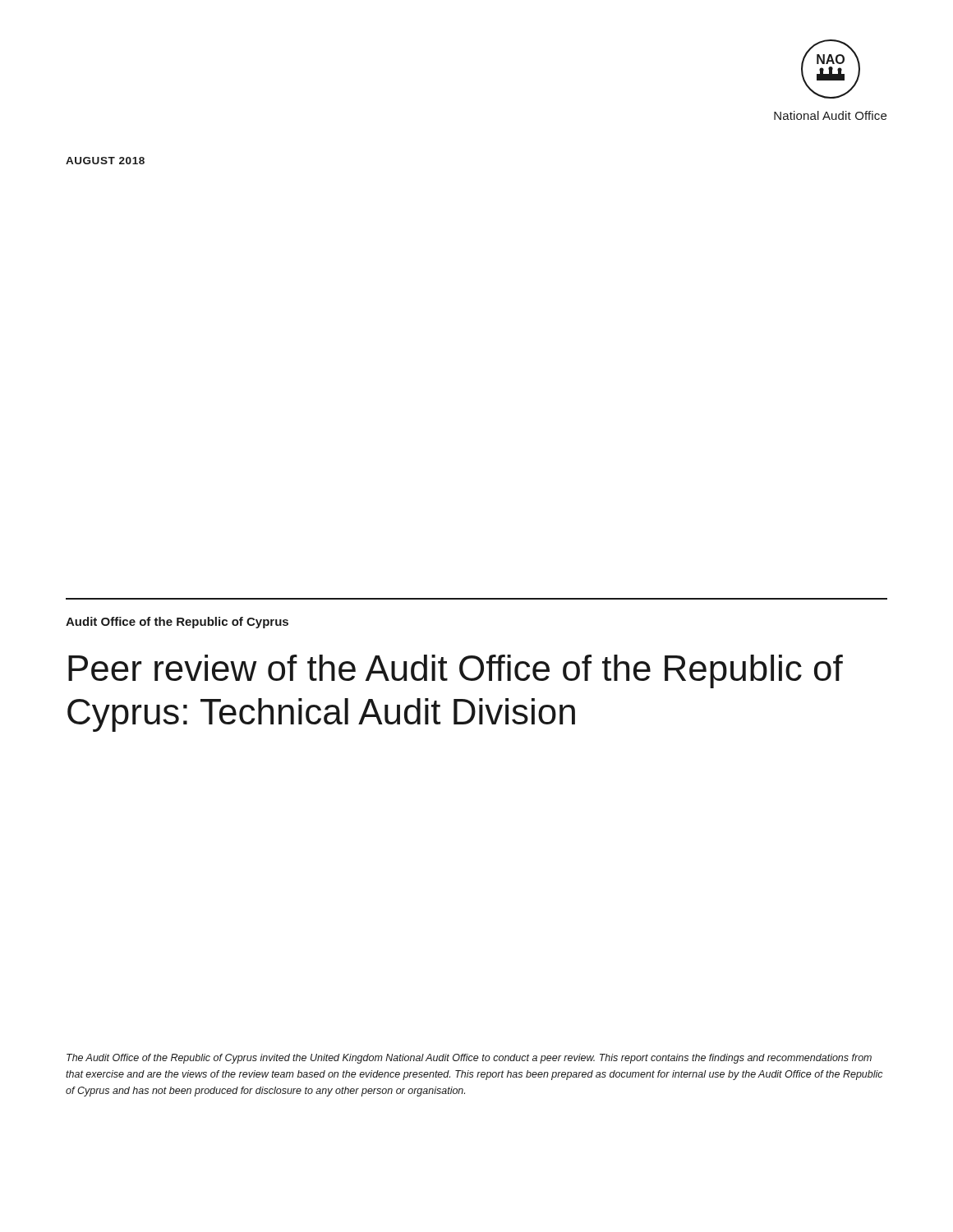Navigate to the passage starting "AUGUST 2018"
Viewport: 953px width, 1232px height.
[105, 161]
